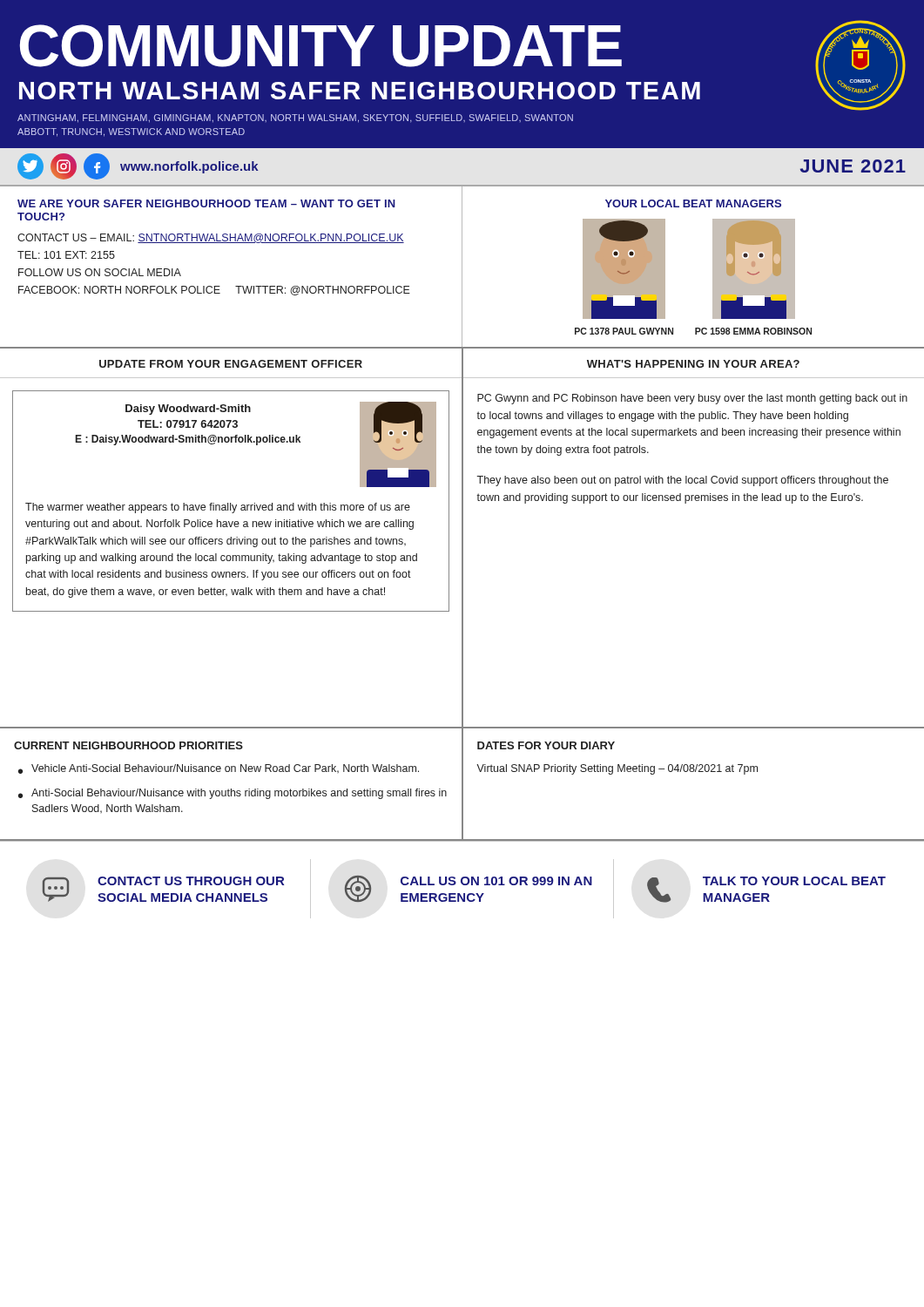924x1307 pixels.
Task: Select the region starting "WE ARE YOUR SAFER NEIGHBOURHOOD TEAM"
Action: [231, 247]
